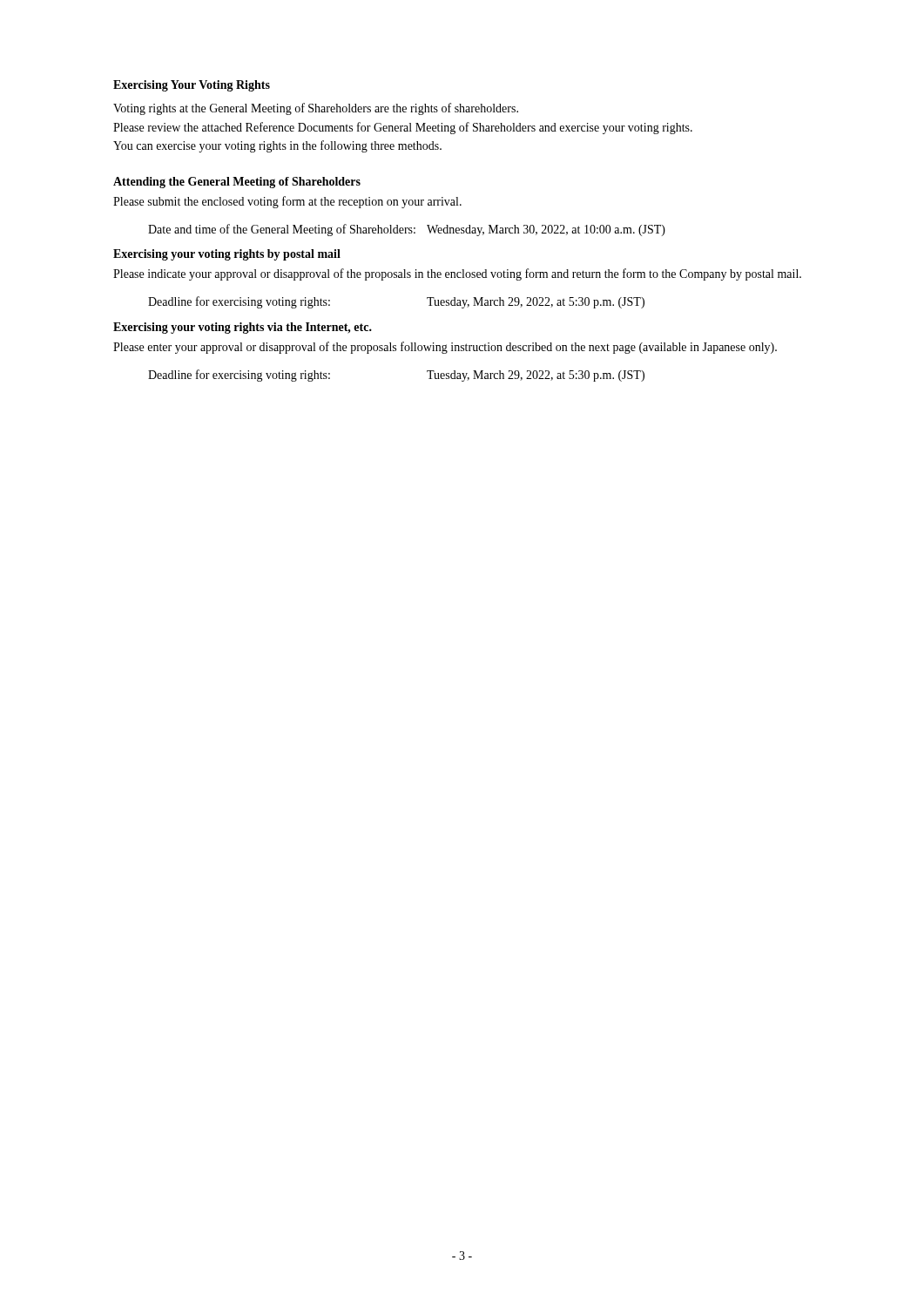Screen dimensions: 1307x924
Task: Click on the passage starting "Please indicate your approval"
Action: tap(458, 274)
